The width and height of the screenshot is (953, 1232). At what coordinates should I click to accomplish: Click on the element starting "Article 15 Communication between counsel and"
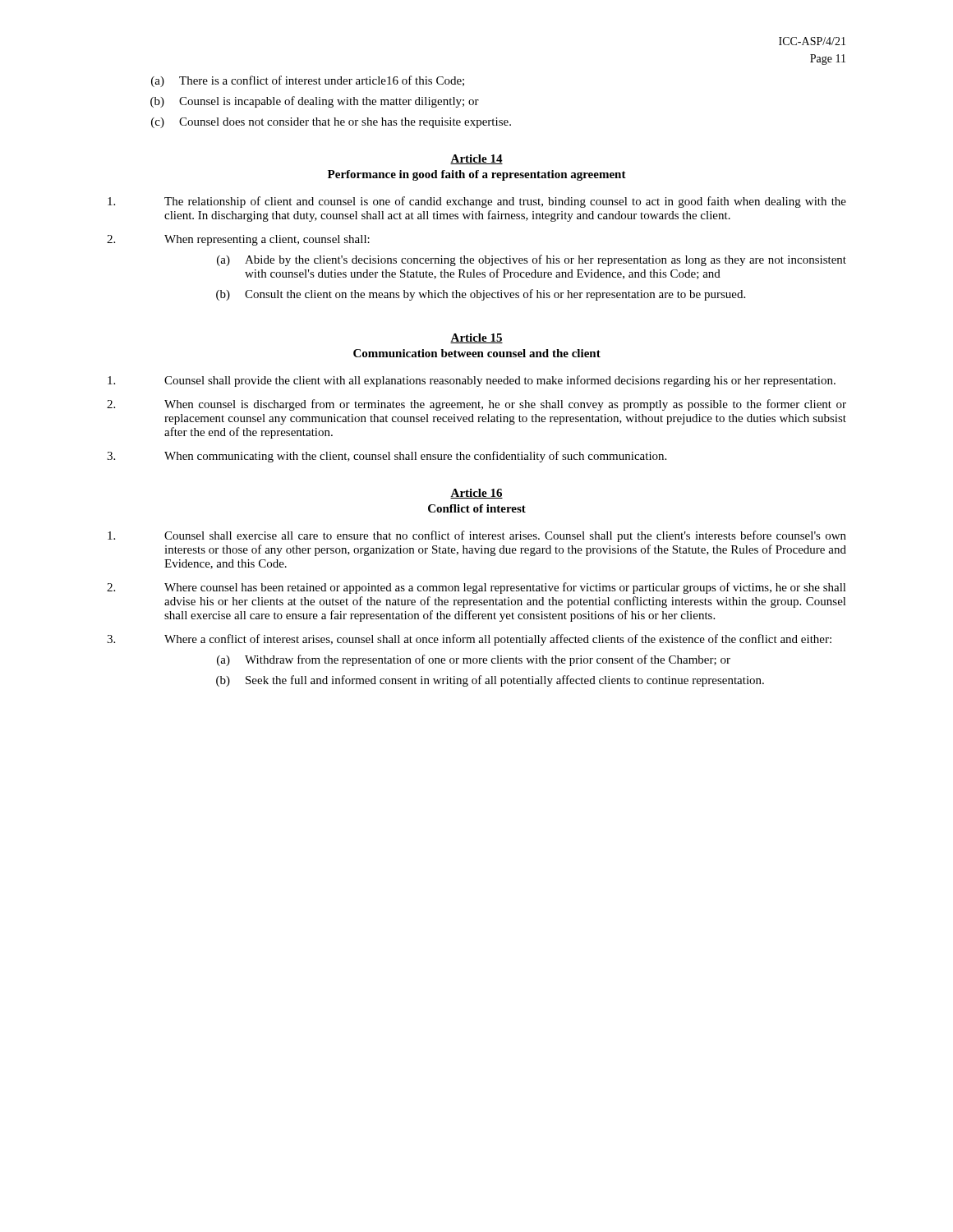(476, 346)
